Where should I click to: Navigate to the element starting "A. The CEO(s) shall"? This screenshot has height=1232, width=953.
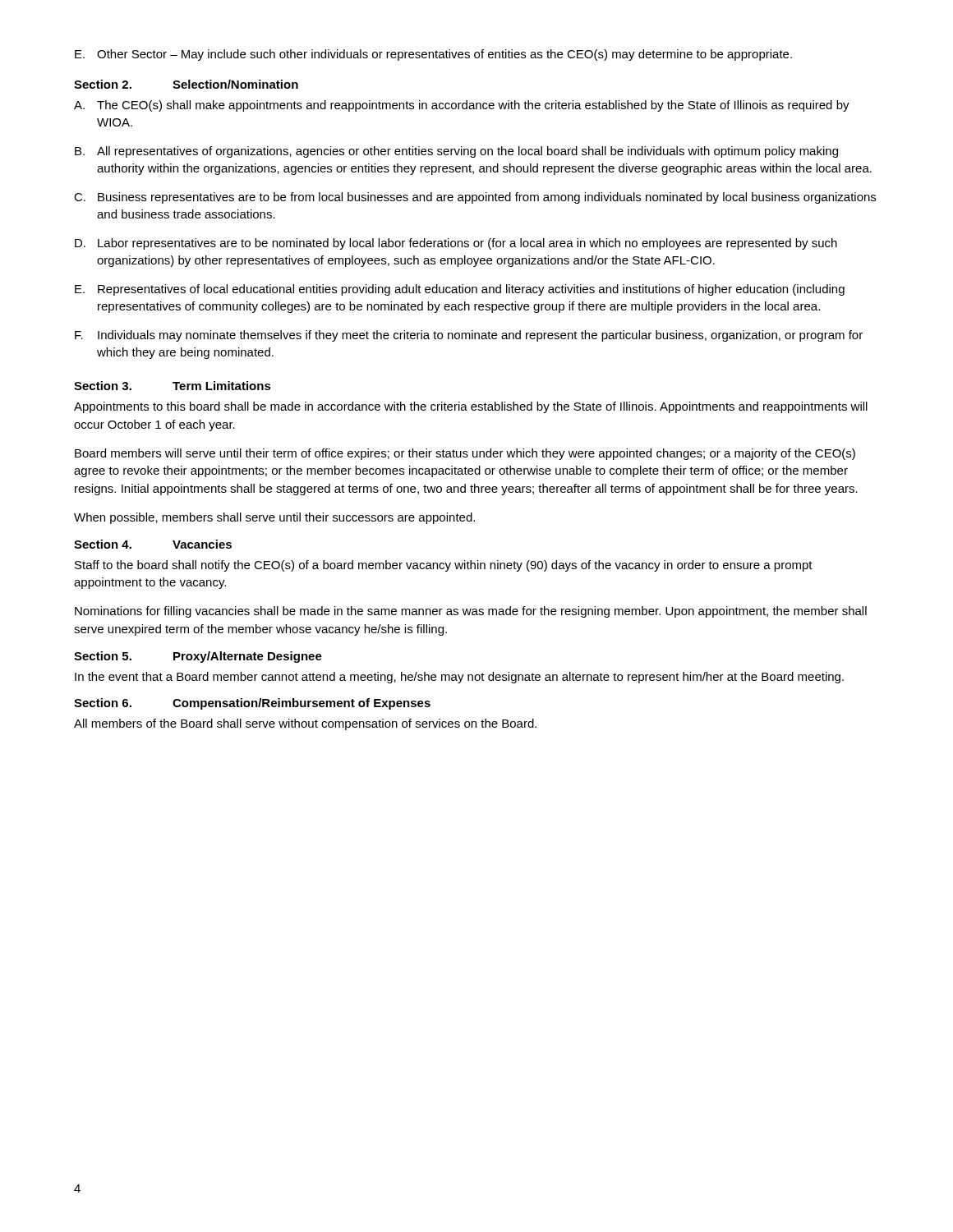[x=476, y=113]
